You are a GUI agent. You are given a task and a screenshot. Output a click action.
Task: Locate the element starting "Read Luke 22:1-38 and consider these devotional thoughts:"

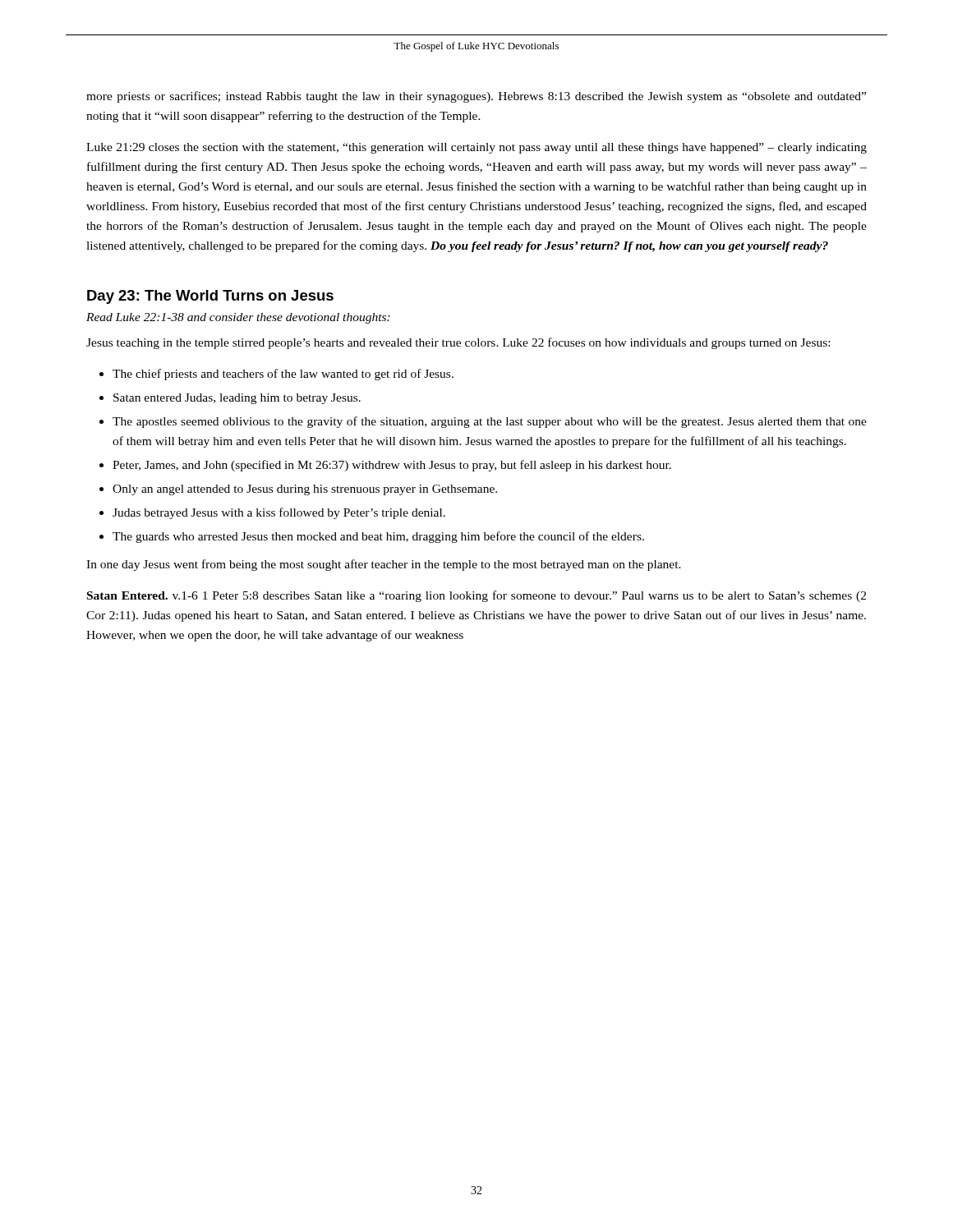[238, 317]
